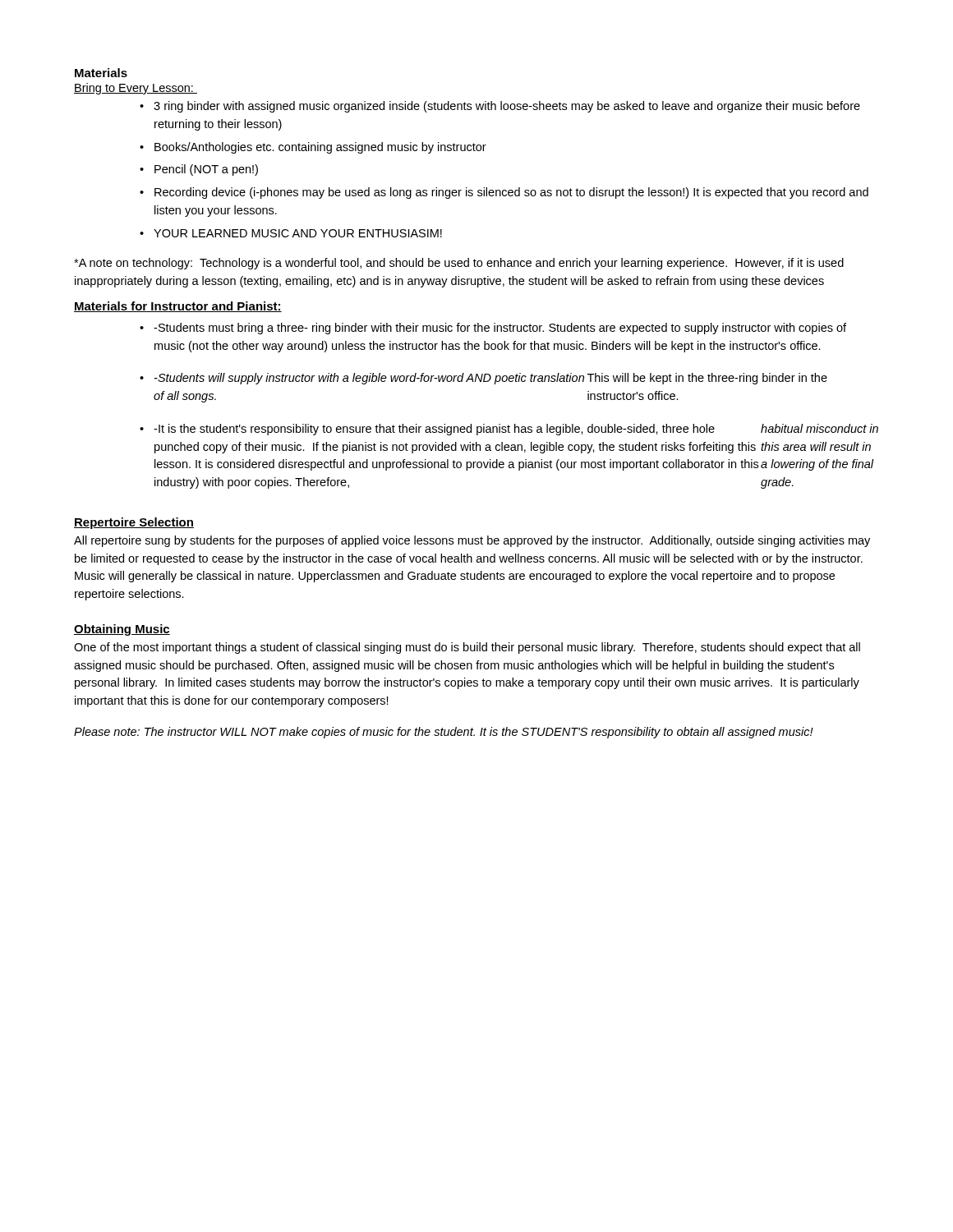The image size is (953, 1232).
Task: Locate the list item with the text "YOUR LEARNED MUSIC AND YOUR ENTHUSIASIM!"
Action: tap(291, 233)
